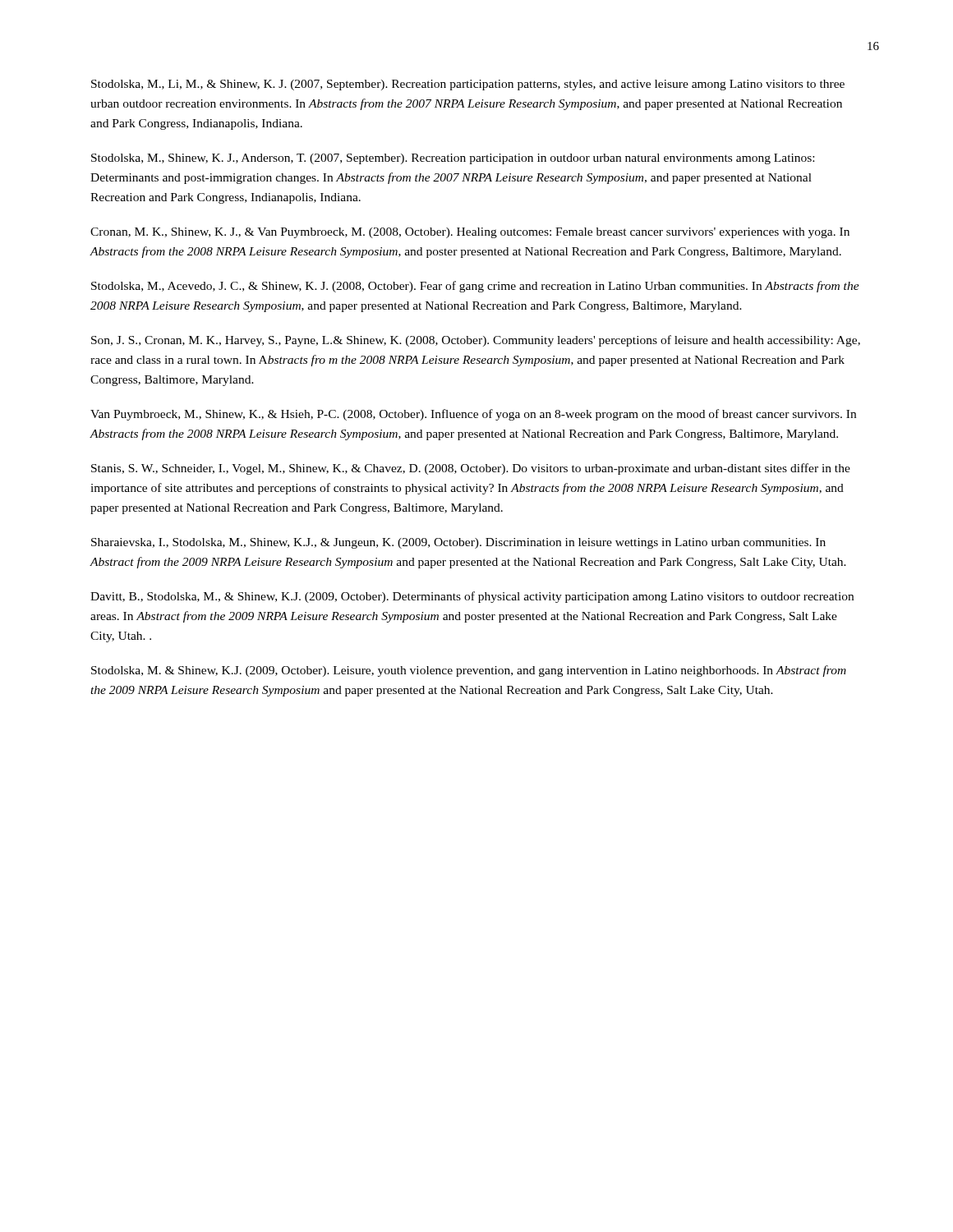
Task: Find the block on this page that starts "Cronan, M. K., Shinew, K. J., &"
Action: (470, 241)
